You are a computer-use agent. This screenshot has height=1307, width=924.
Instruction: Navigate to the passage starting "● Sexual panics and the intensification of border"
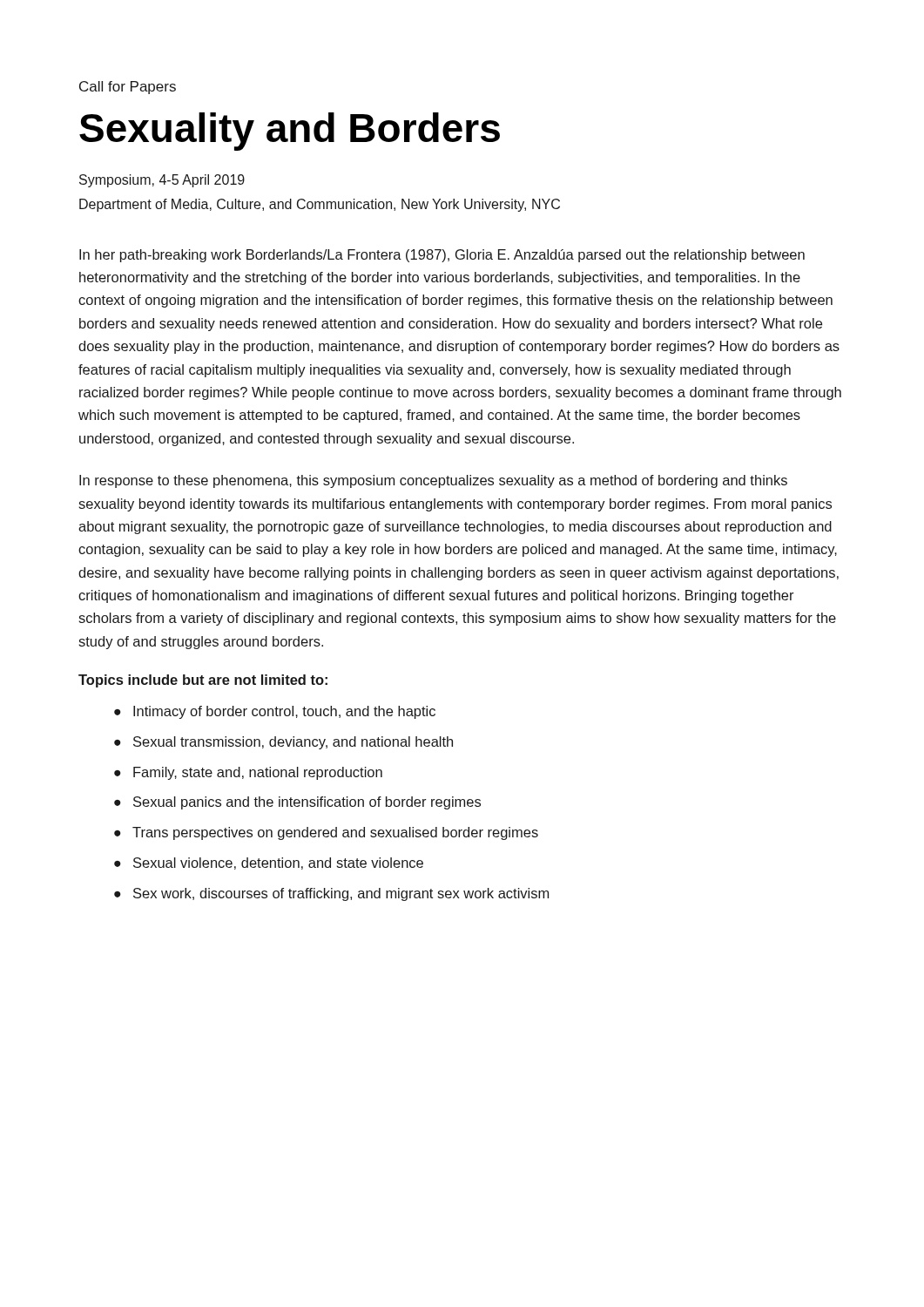[462, 802]
